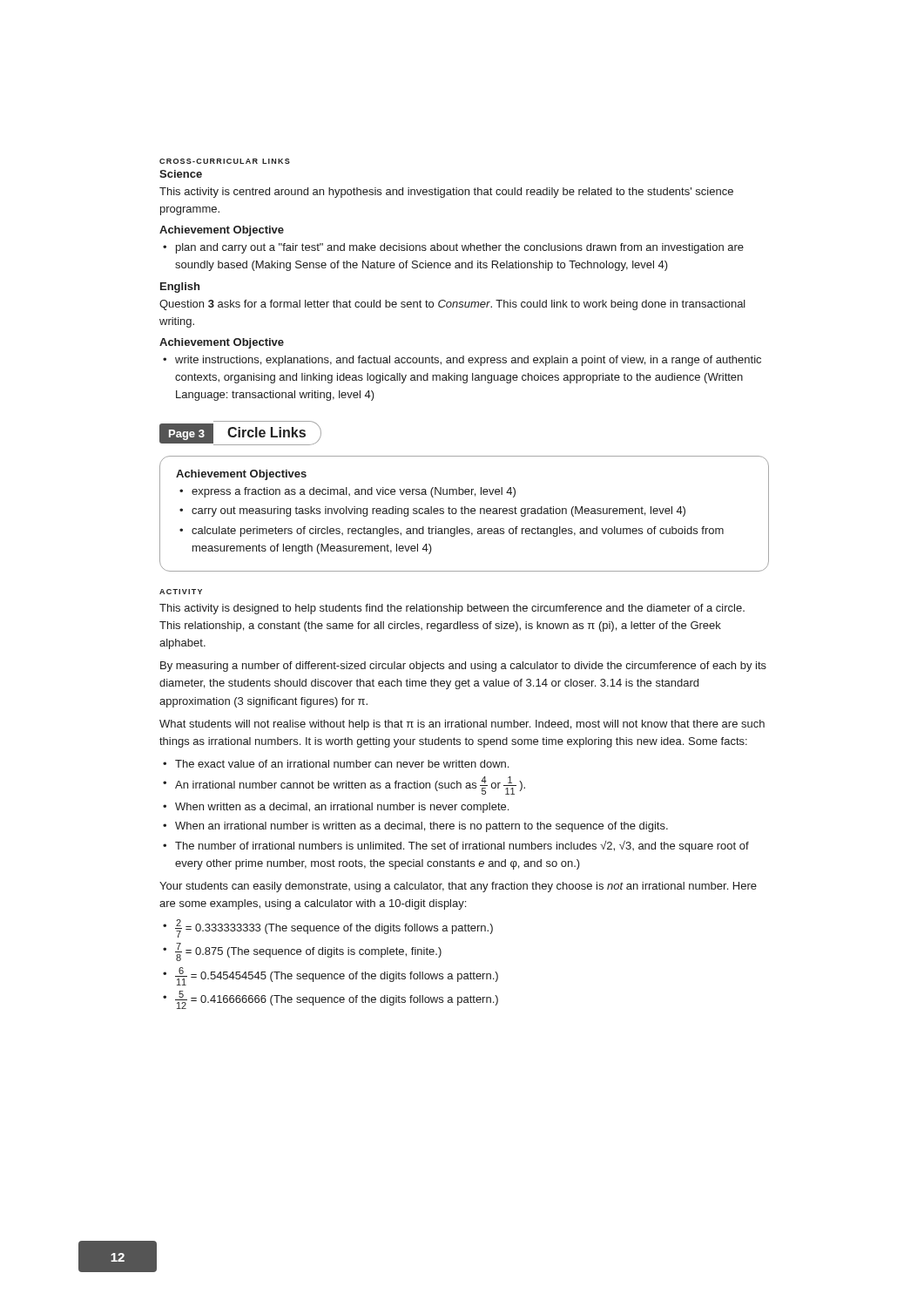924x1307 pixels.
Task: Find the block on this page that starts "write instructions, explanations, and factual accounts, and"
Action: pos(468,377)
